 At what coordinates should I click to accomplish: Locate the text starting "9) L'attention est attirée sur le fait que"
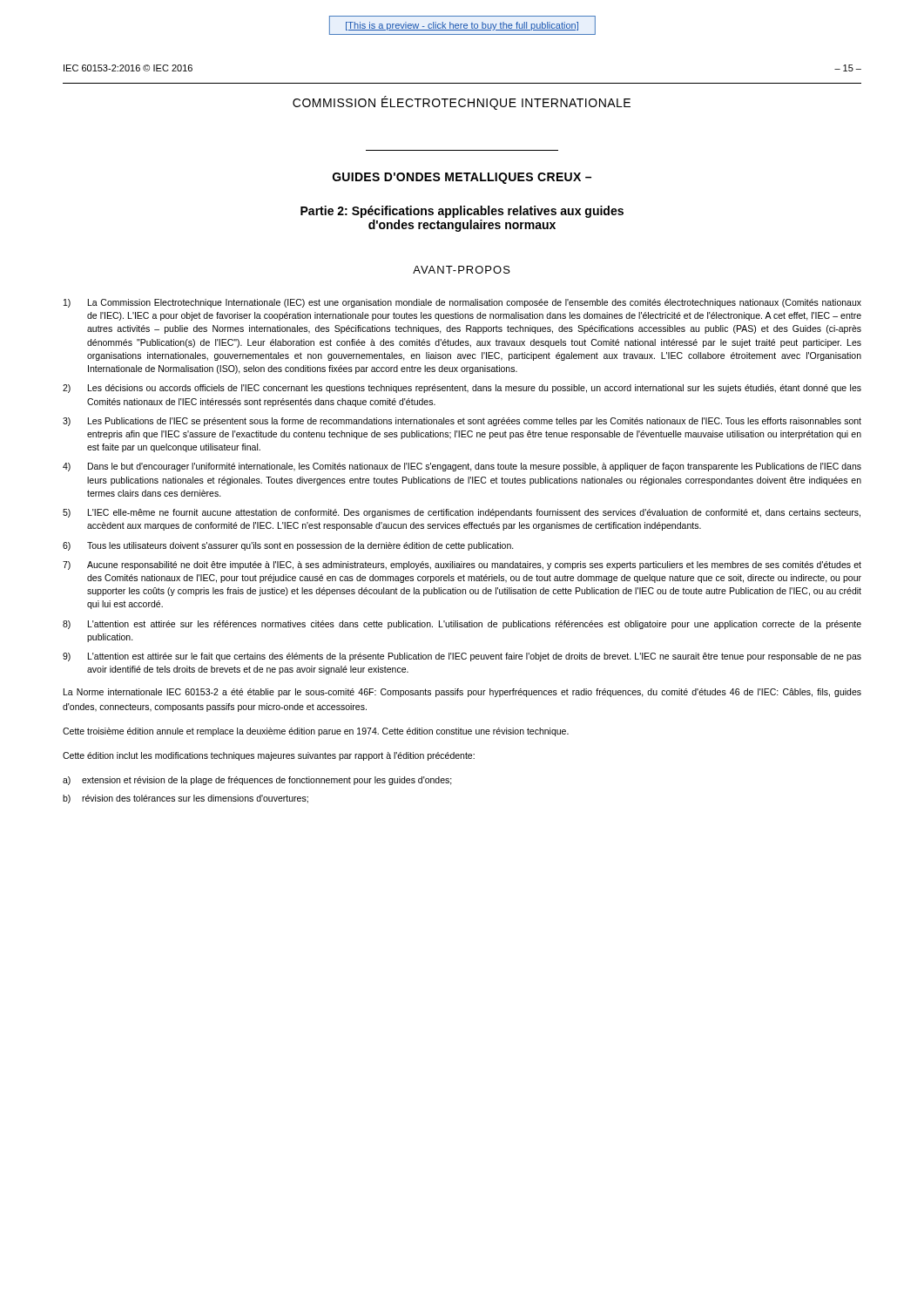click(x=462, y=663)
